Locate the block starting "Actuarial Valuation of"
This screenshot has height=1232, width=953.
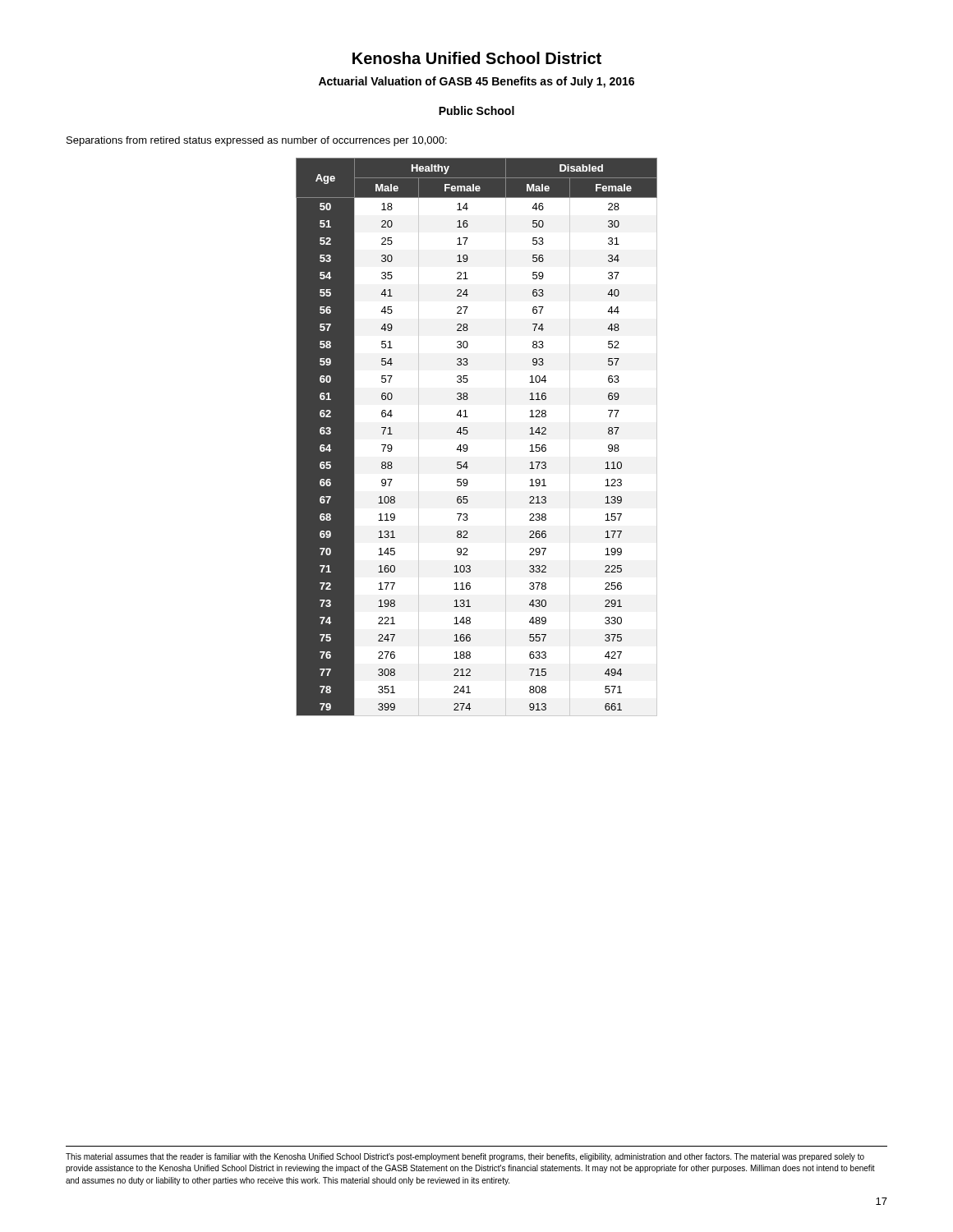(x=476, y=81)
